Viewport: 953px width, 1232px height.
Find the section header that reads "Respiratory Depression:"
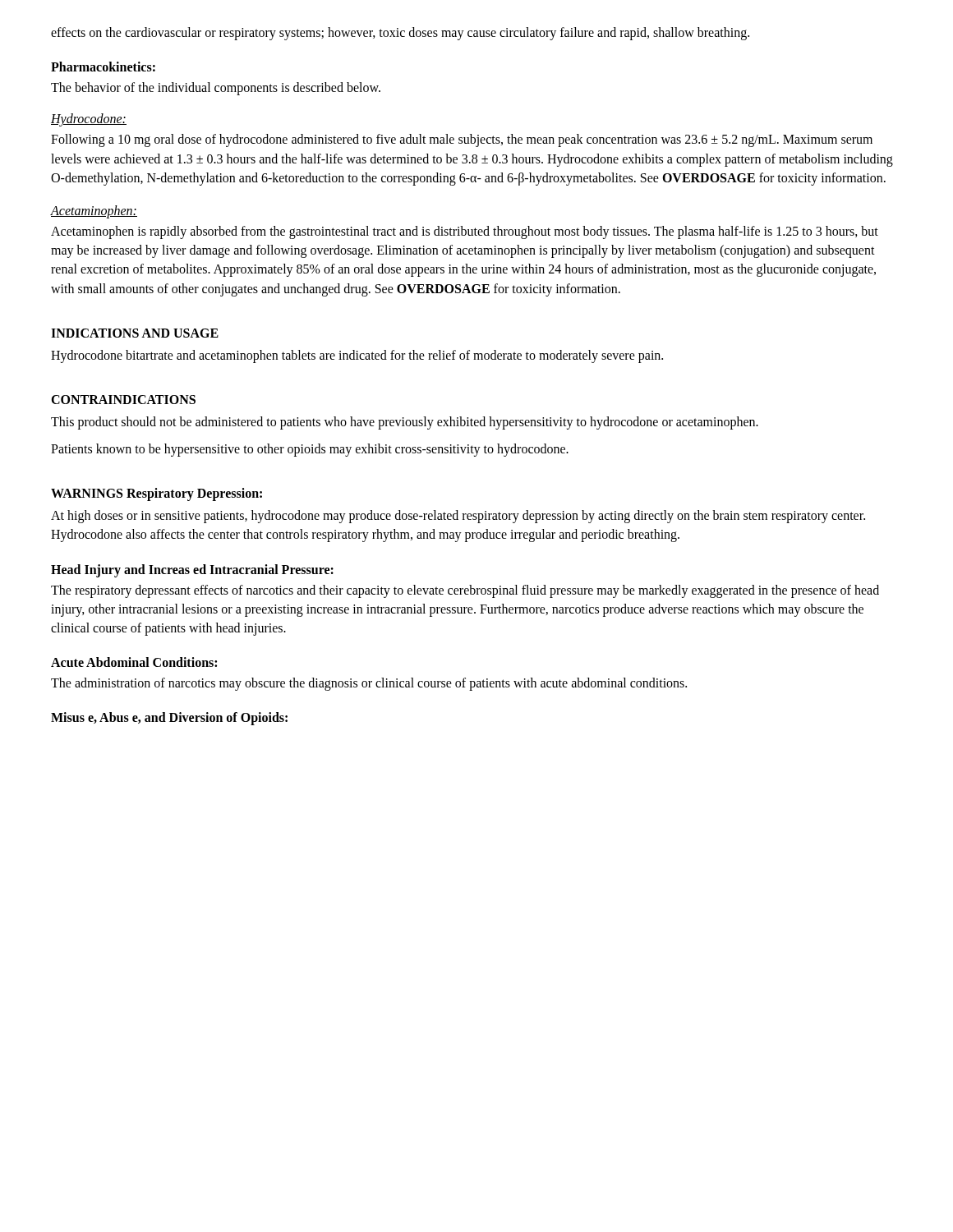click(x=195, y=493)
